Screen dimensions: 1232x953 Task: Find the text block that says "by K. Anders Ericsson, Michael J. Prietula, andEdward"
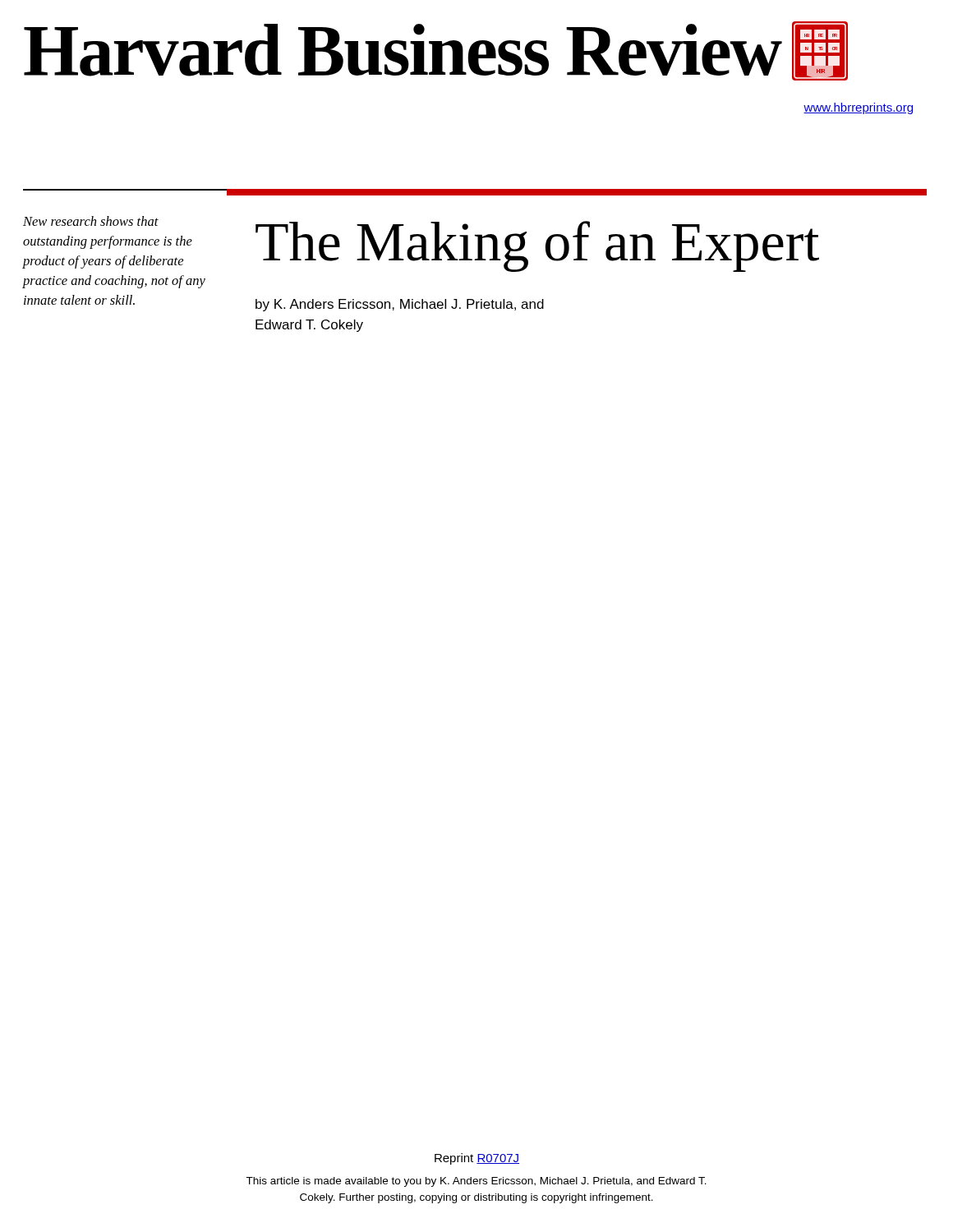coord(400,305)
